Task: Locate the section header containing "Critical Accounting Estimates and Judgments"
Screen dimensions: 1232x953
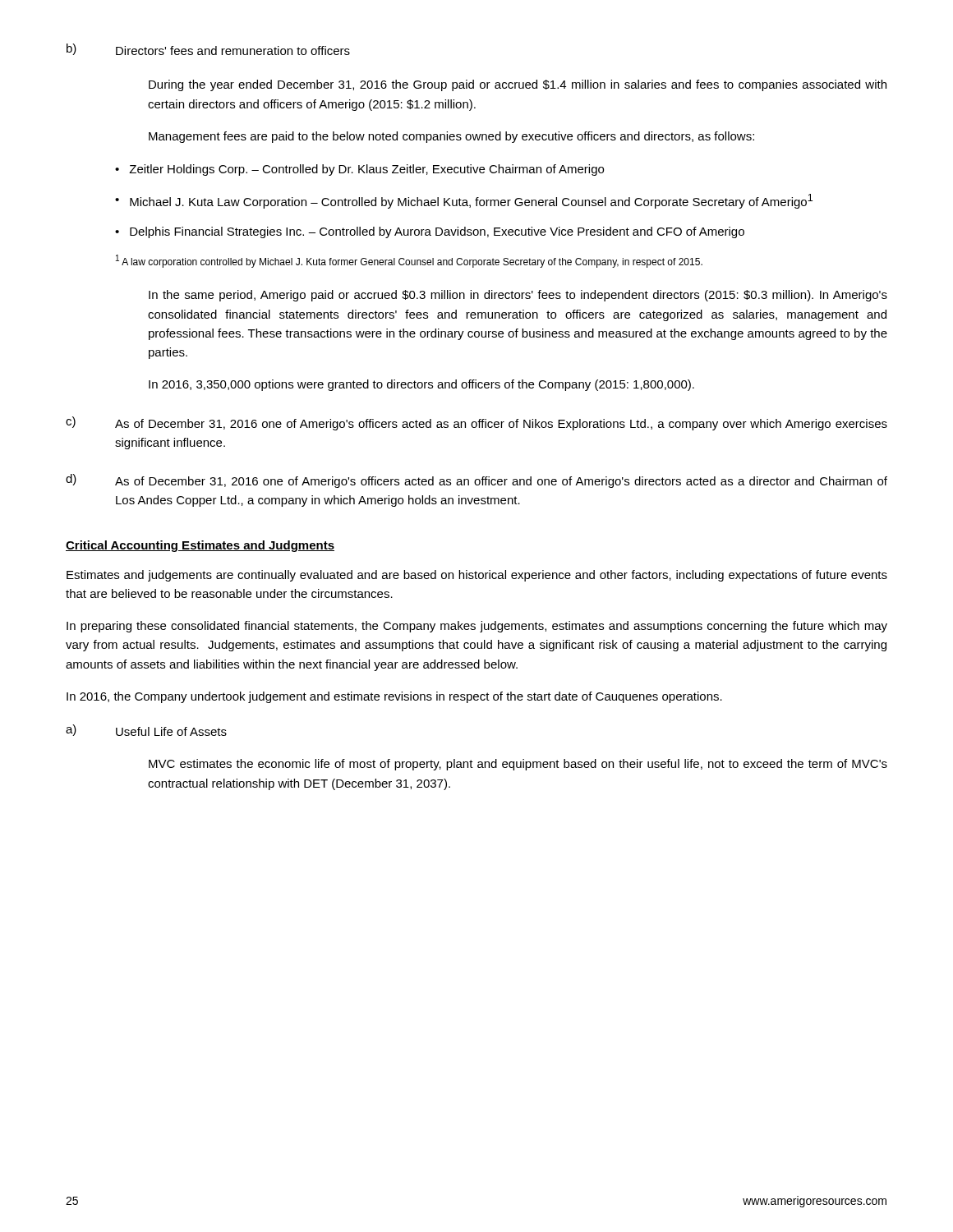Action: click(200, 545)
